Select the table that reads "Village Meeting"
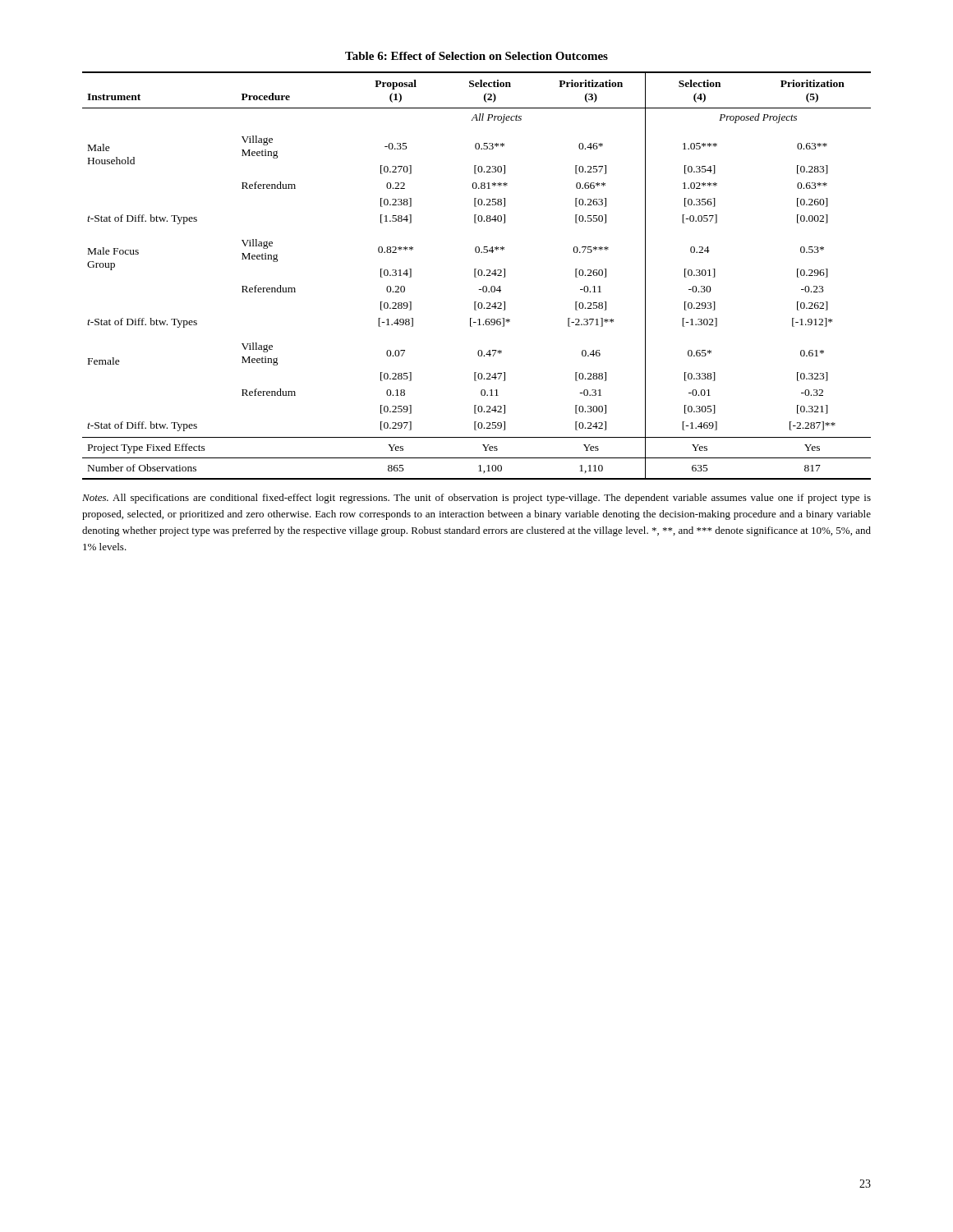The height and width of the screenshot is (1232, 953). (476, 276)
